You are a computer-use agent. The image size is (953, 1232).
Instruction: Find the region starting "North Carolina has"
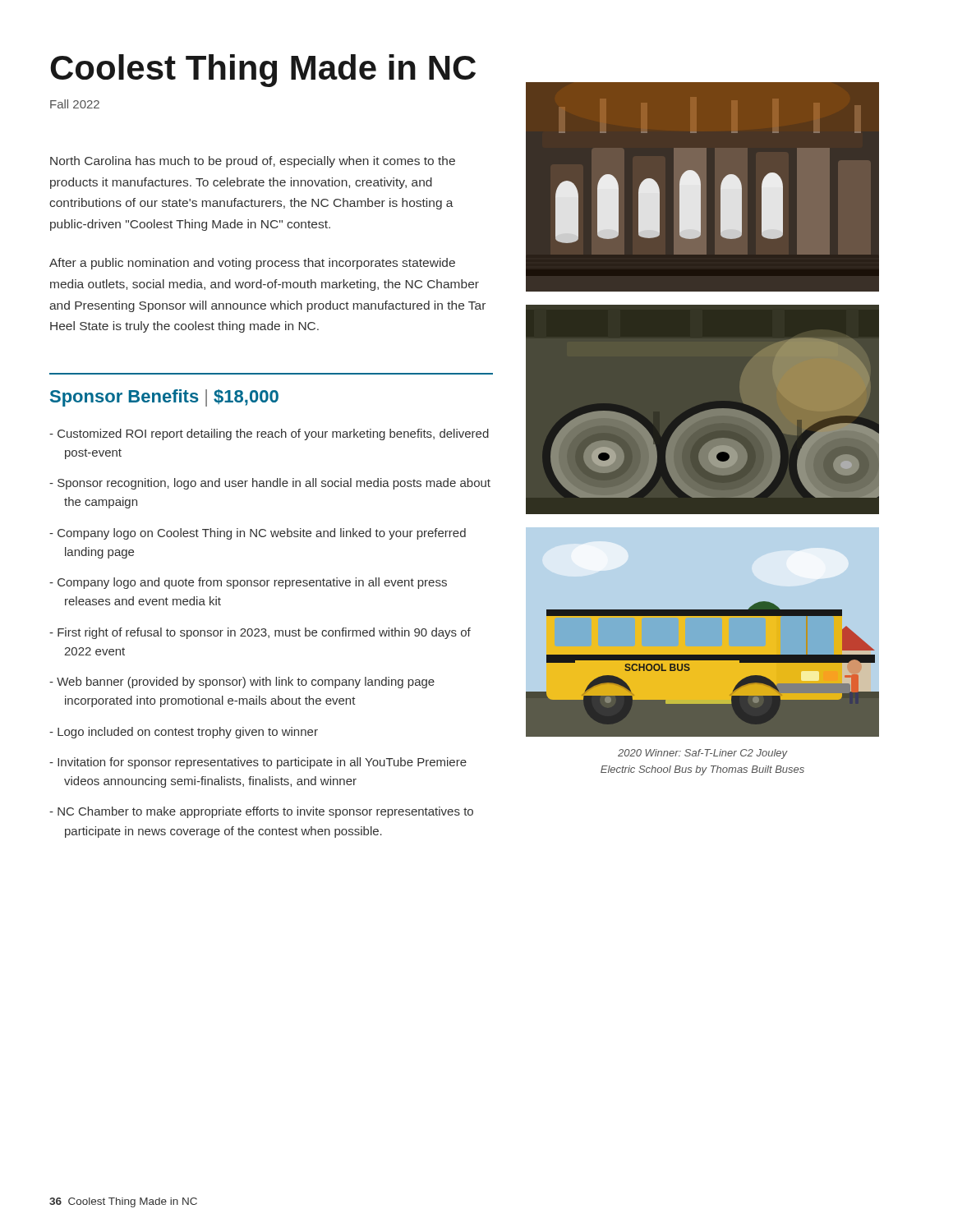tap(252, 192)
